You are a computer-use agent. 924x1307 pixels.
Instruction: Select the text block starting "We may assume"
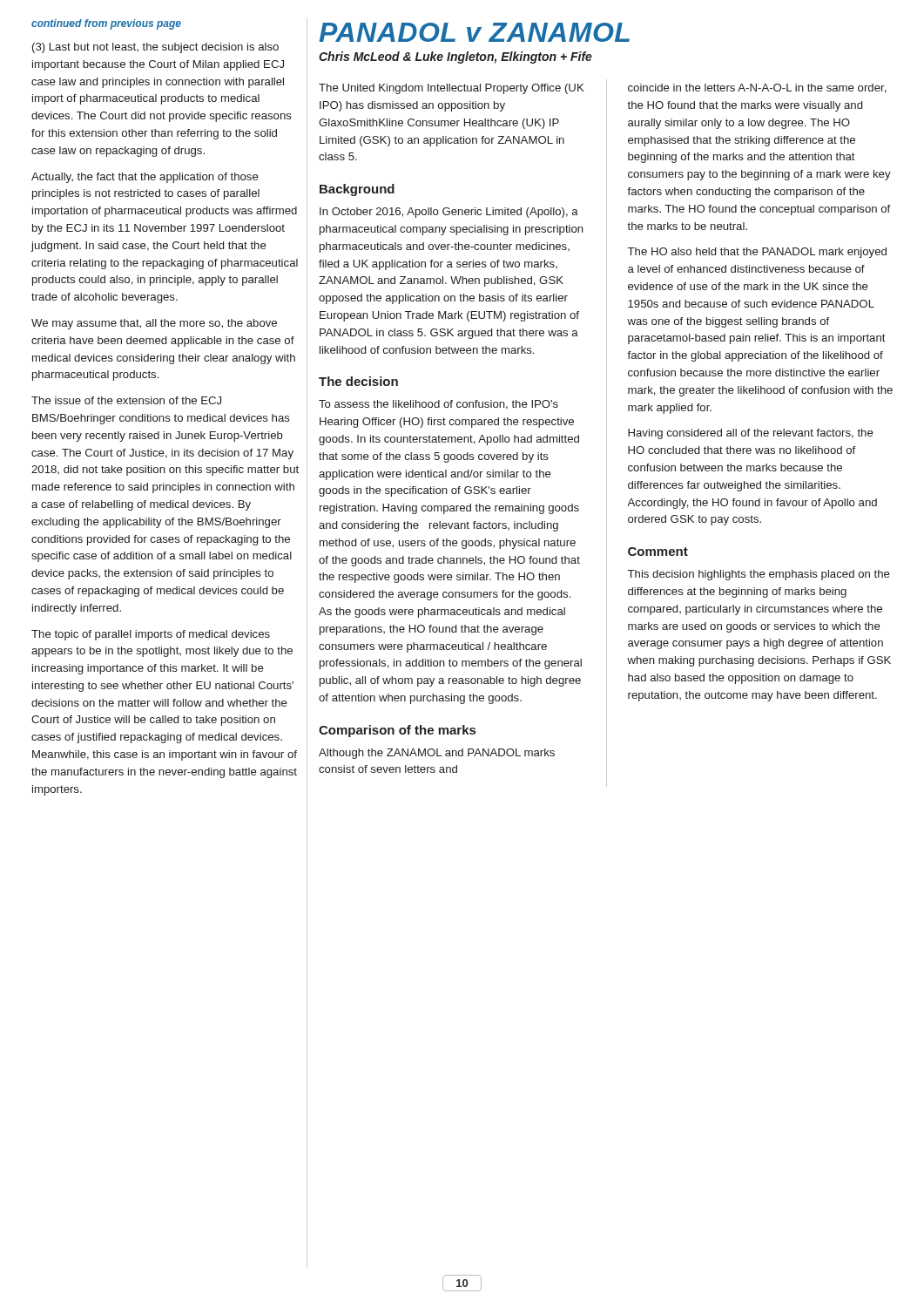(166, 349)
